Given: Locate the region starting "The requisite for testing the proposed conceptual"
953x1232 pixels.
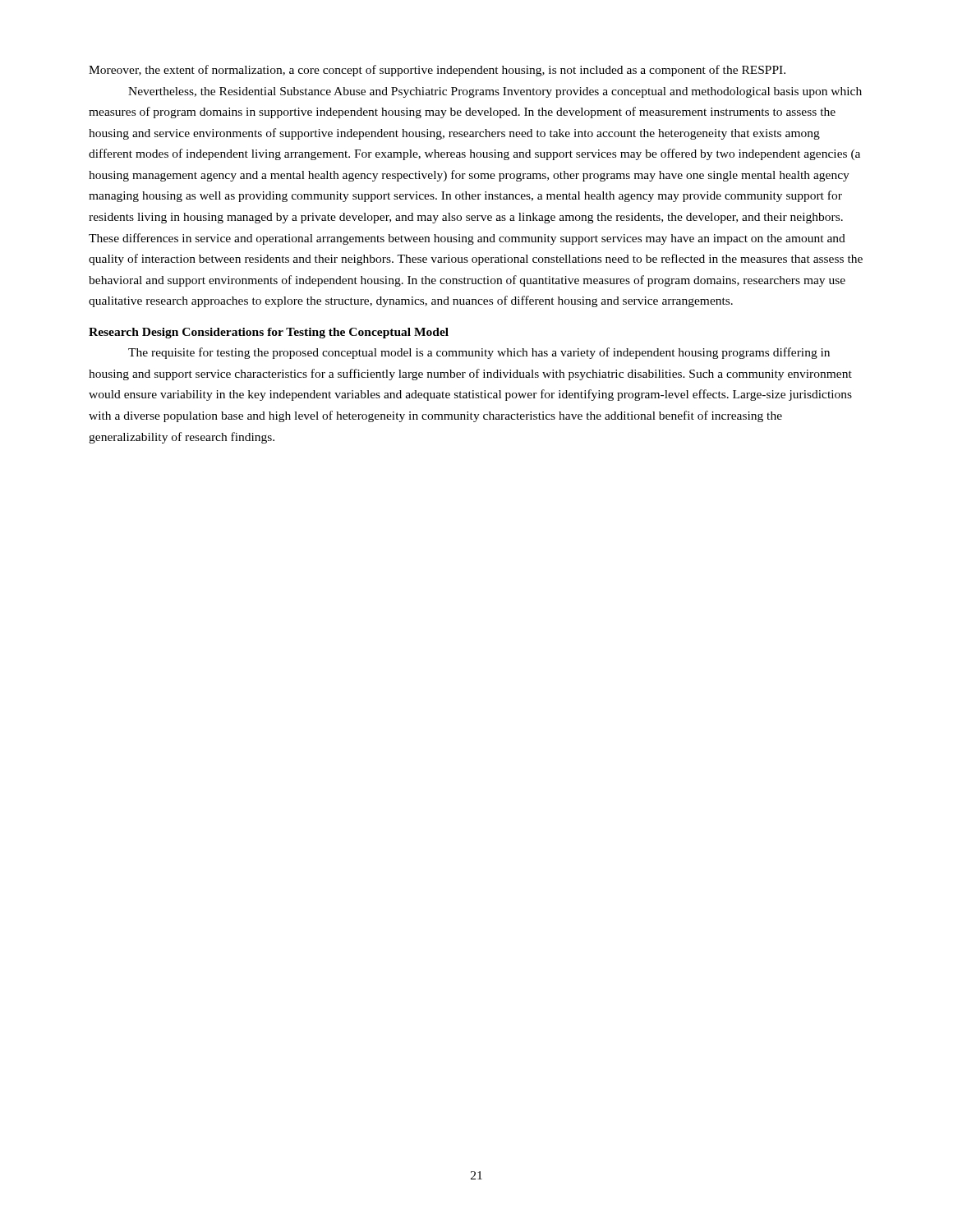Looking at the screenshot, I should tap(476, 394).
